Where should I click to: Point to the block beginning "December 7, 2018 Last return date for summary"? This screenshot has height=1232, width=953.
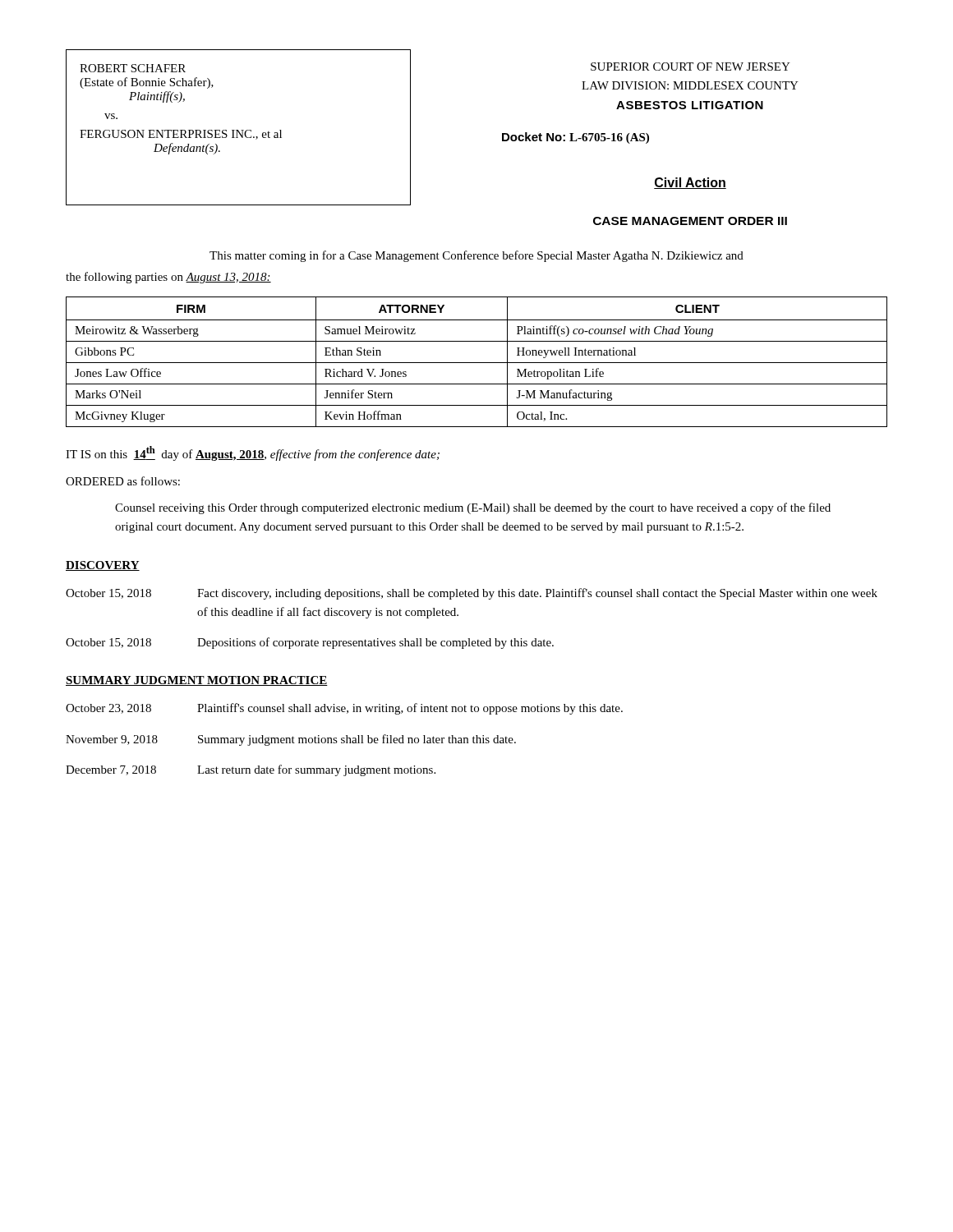pyautogui.click(x=251, y=770)
